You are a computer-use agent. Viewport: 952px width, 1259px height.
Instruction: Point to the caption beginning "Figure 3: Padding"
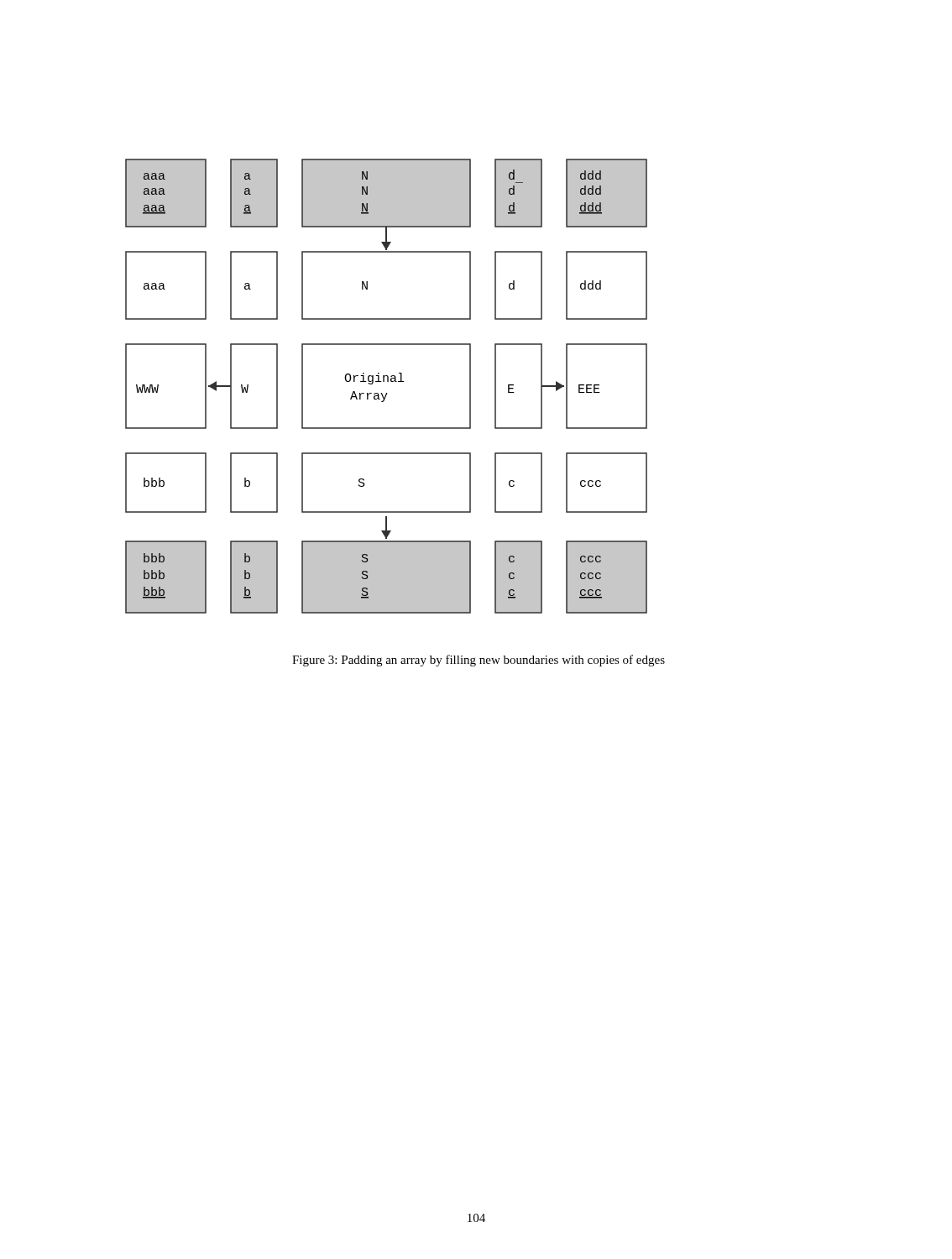point(478,660)
